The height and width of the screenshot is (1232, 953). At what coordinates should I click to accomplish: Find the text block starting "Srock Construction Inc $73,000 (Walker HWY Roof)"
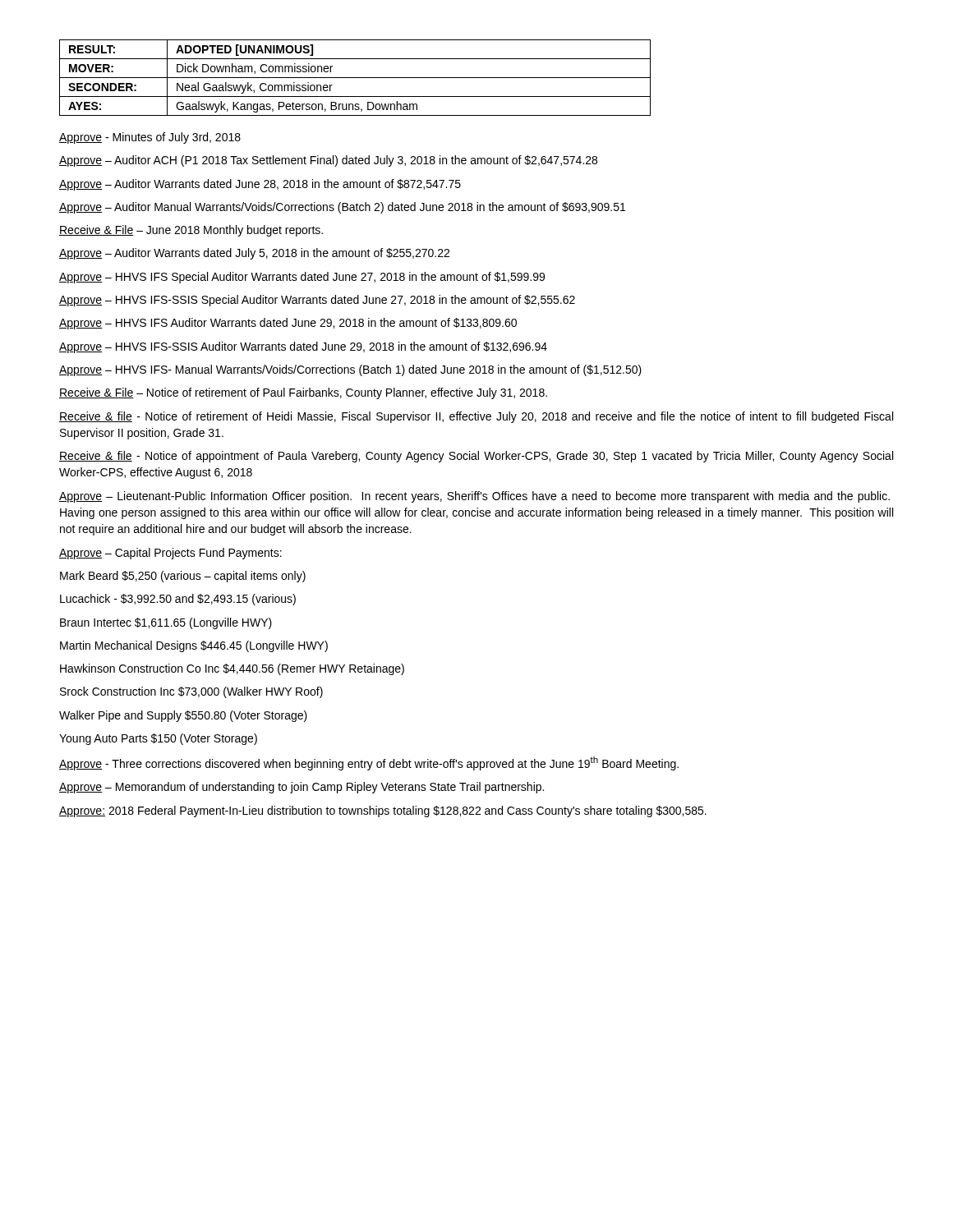click(191, 692)
